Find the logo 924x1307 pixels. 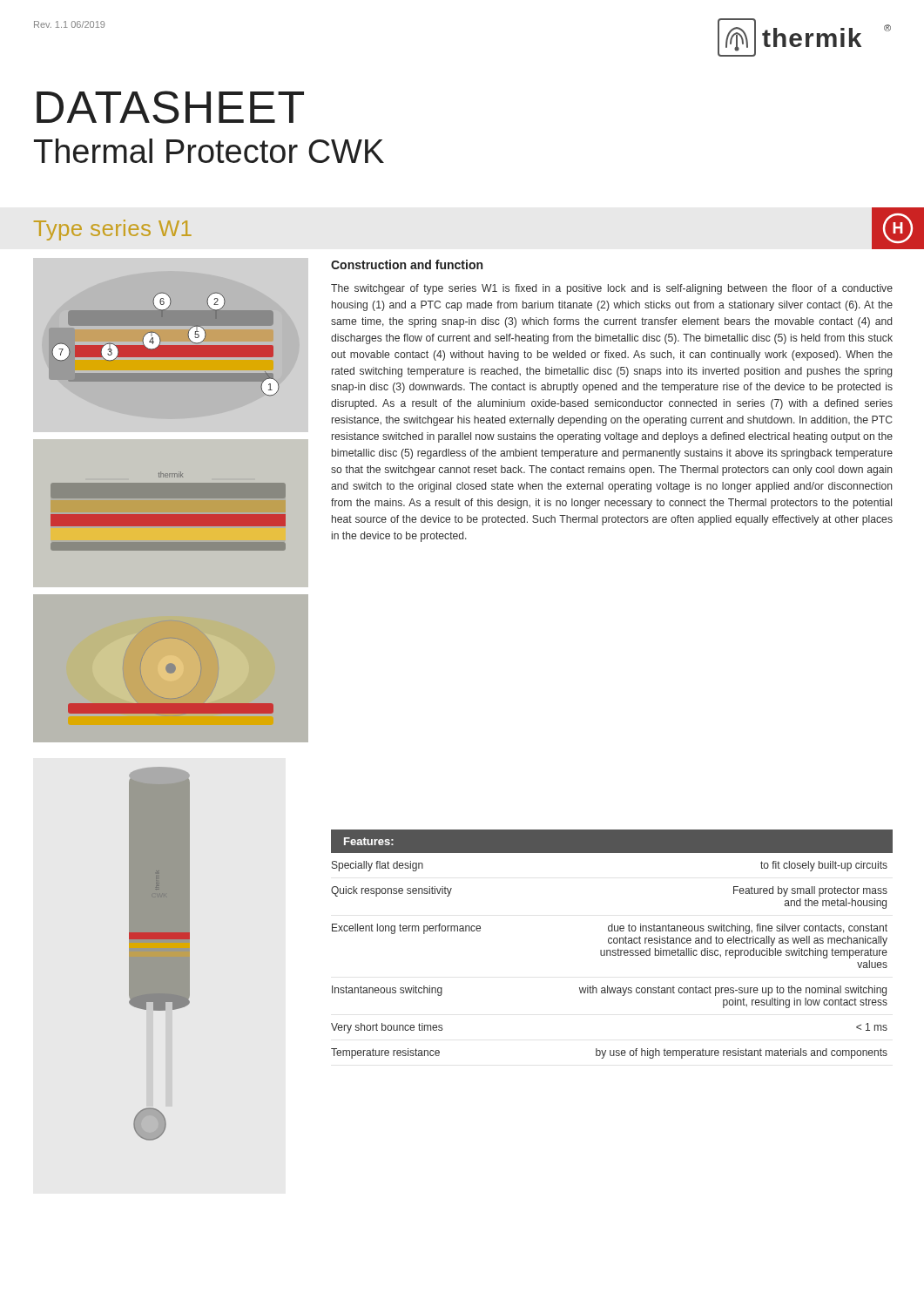click(804, 40)
